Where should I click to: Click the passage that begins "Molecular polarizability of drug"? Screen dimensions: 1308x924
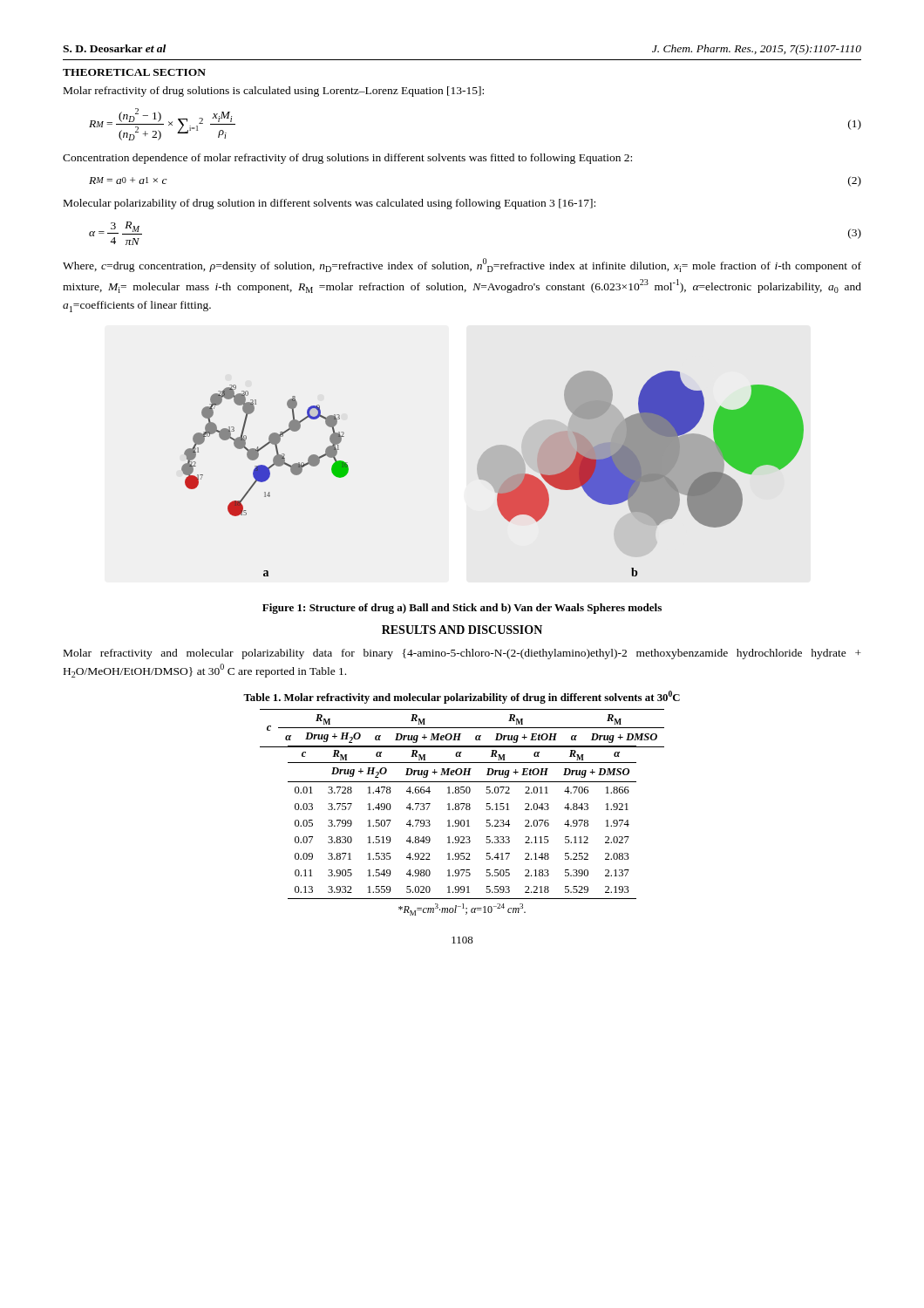330,202
